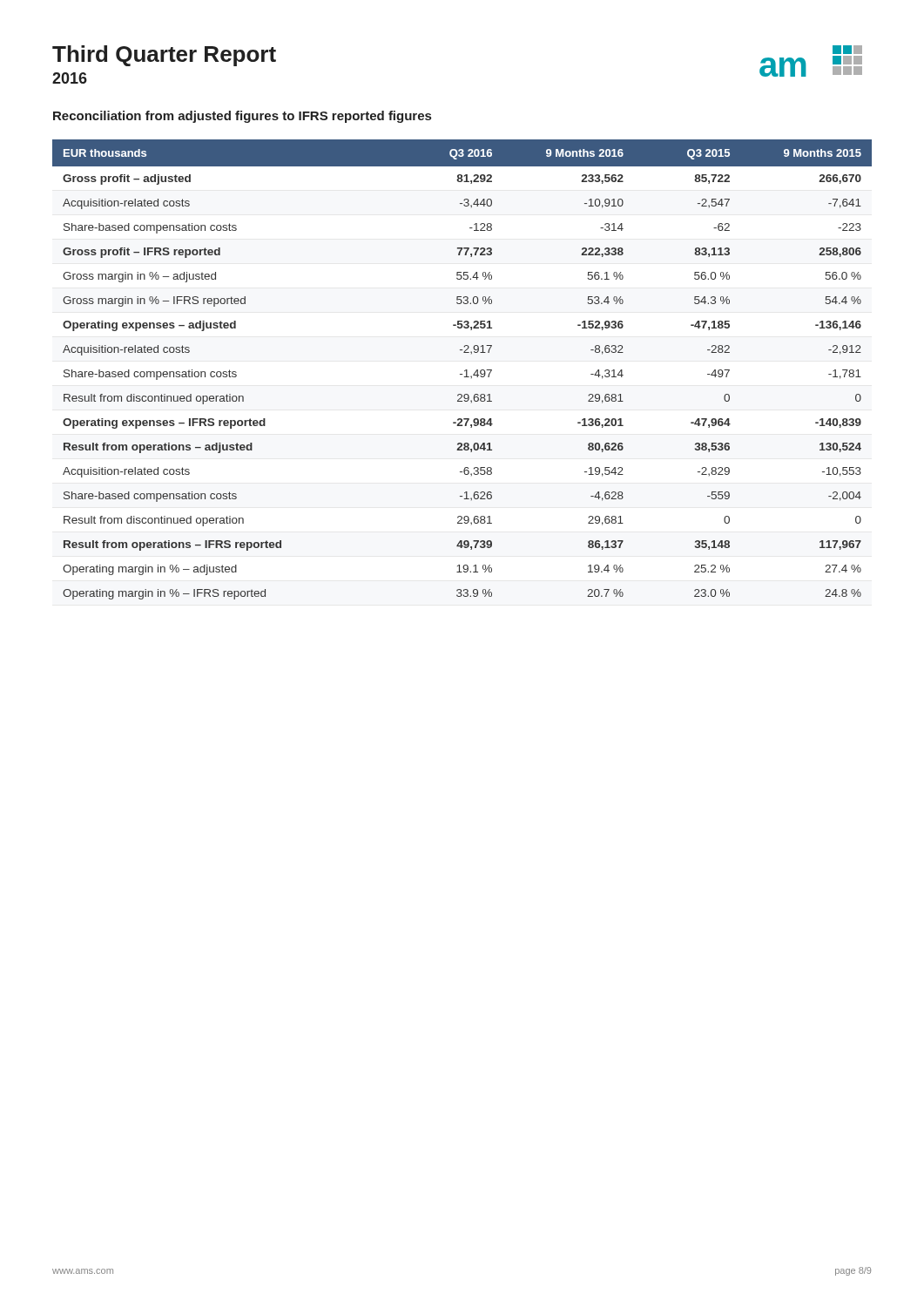Locate the table with the text "54.4 %"
Image resolution: width=924 pixels, height=1307 pixels.
(462, 372)
